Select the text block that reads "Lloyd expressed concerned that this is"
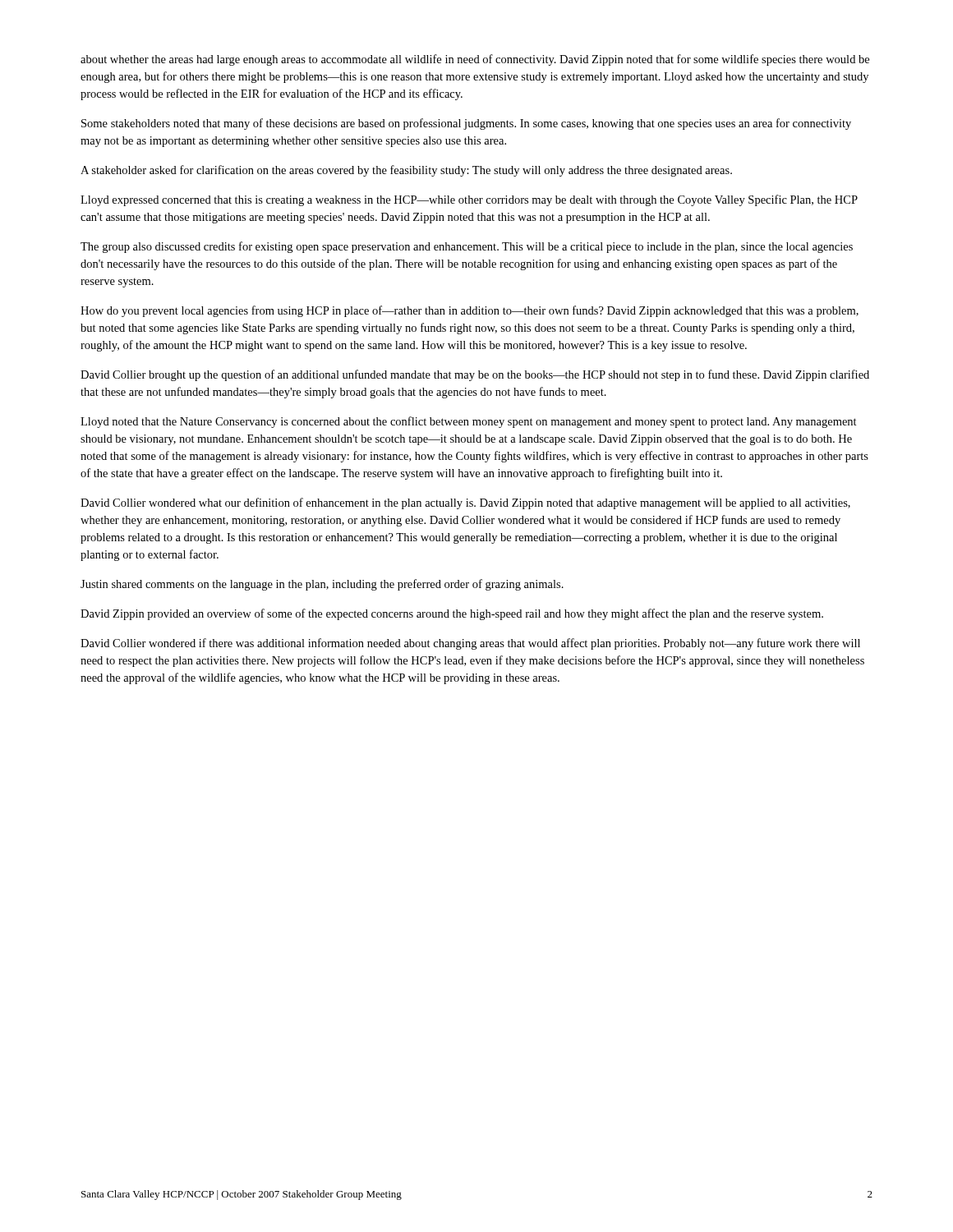 click(x=476, y=209)
